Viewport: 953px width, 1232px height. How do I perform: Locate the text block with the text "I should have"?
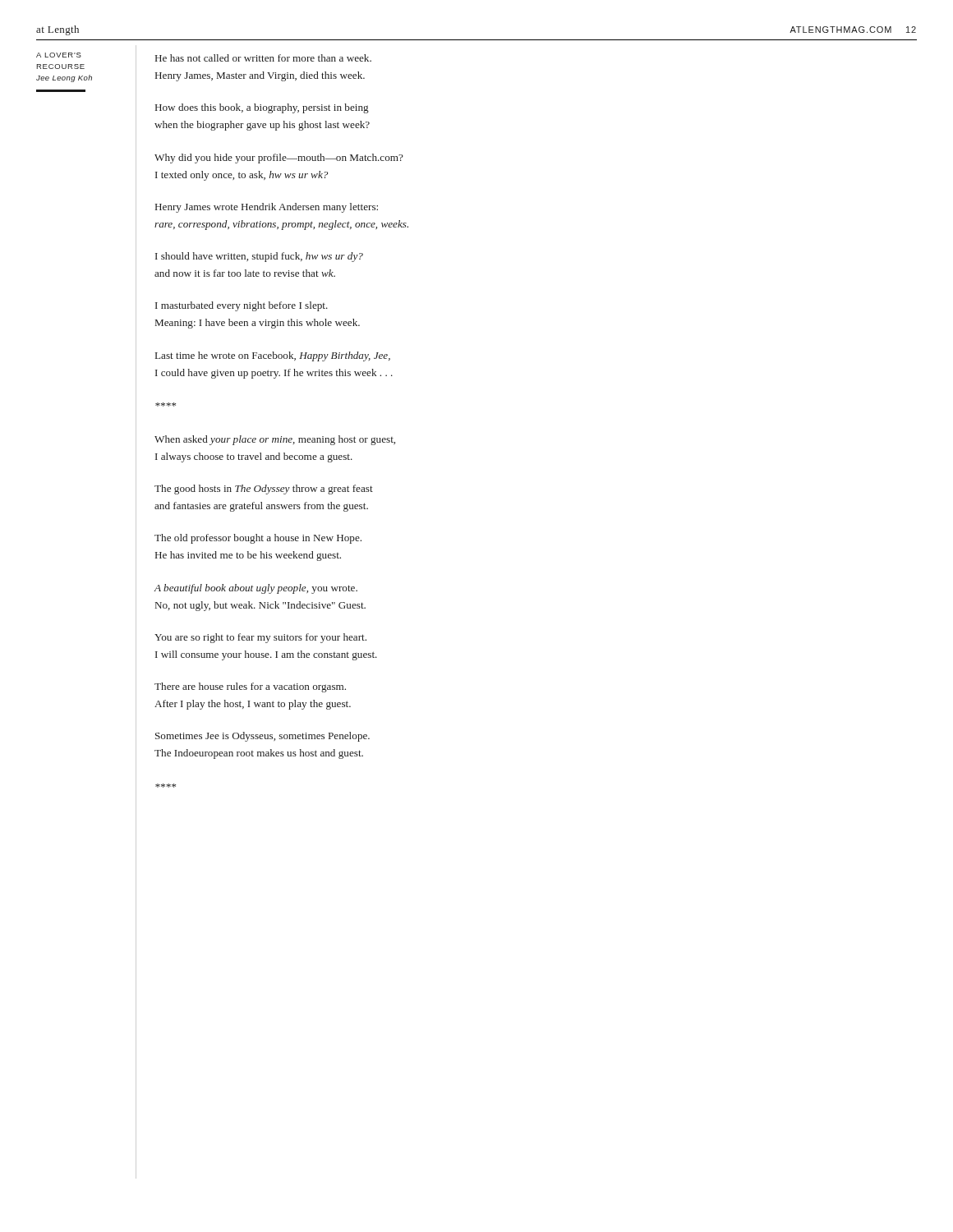point(259,265)
